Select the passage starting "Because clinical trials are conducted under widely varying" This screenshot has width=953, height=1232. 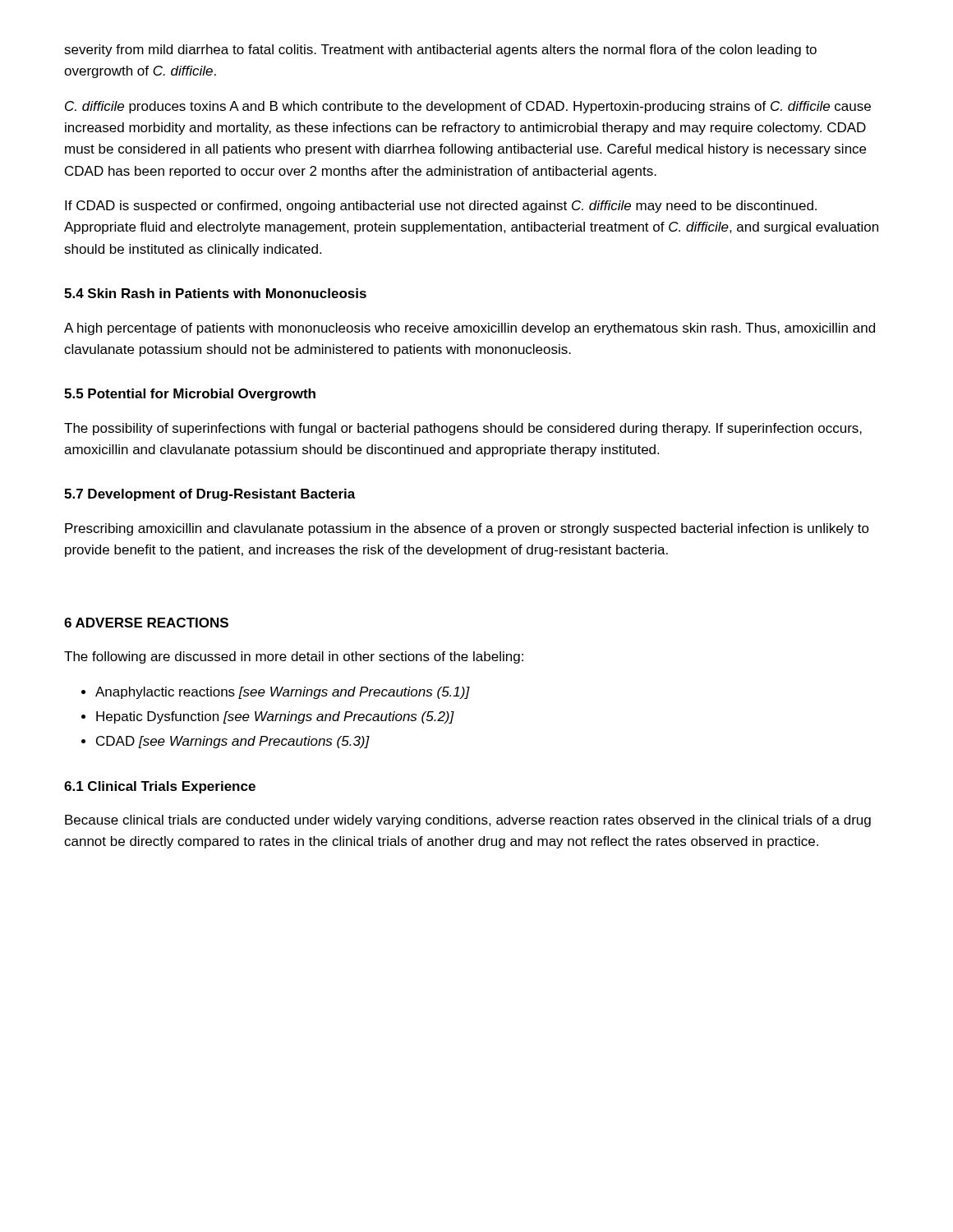[x=468, y=831]
